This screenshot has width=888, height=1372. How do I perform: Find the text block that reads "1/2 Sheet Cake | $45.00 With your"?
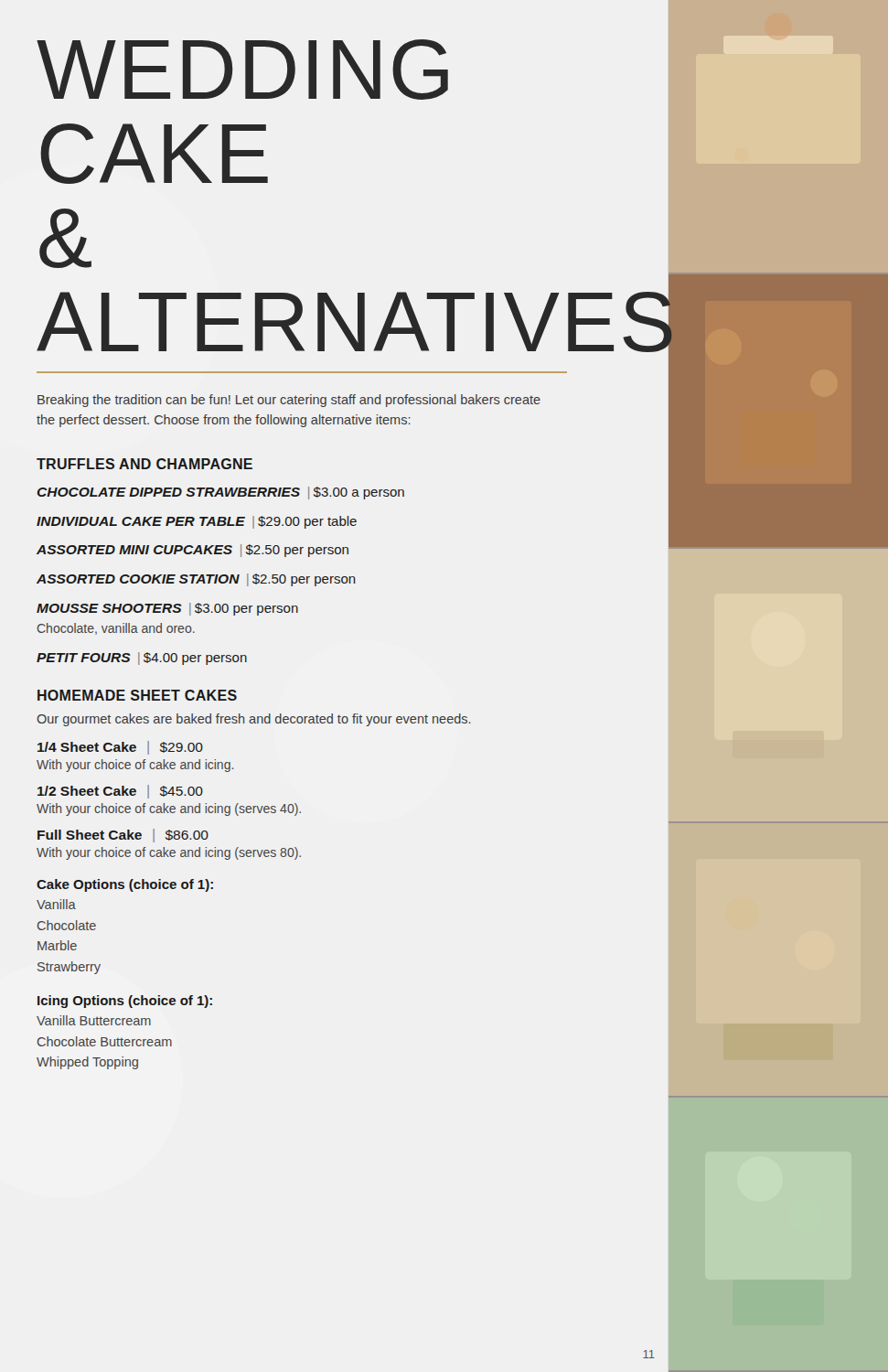(120, 792)
